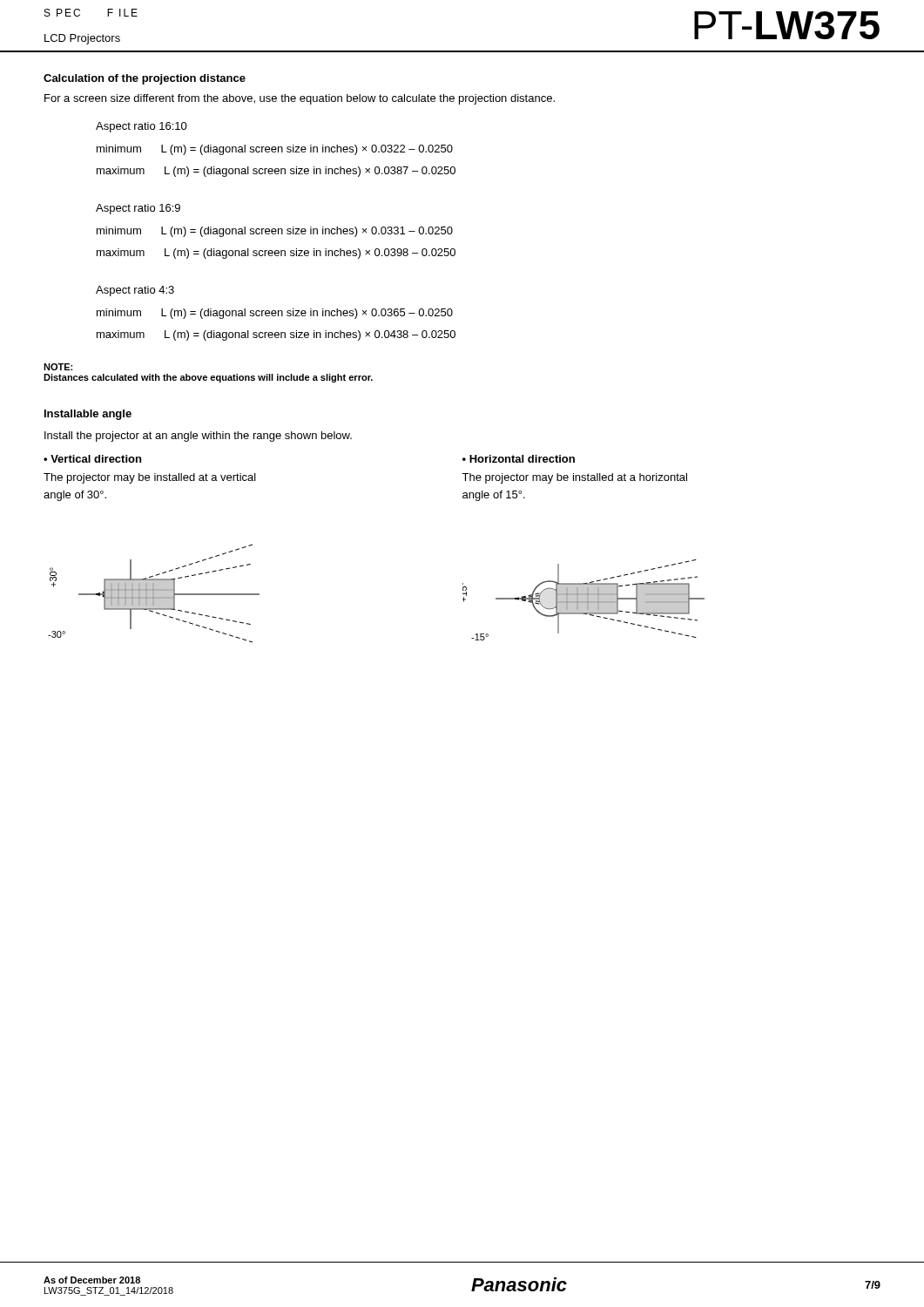Locate the block of text that opens with "Install the projector at an angle within the"

[198, 435]
